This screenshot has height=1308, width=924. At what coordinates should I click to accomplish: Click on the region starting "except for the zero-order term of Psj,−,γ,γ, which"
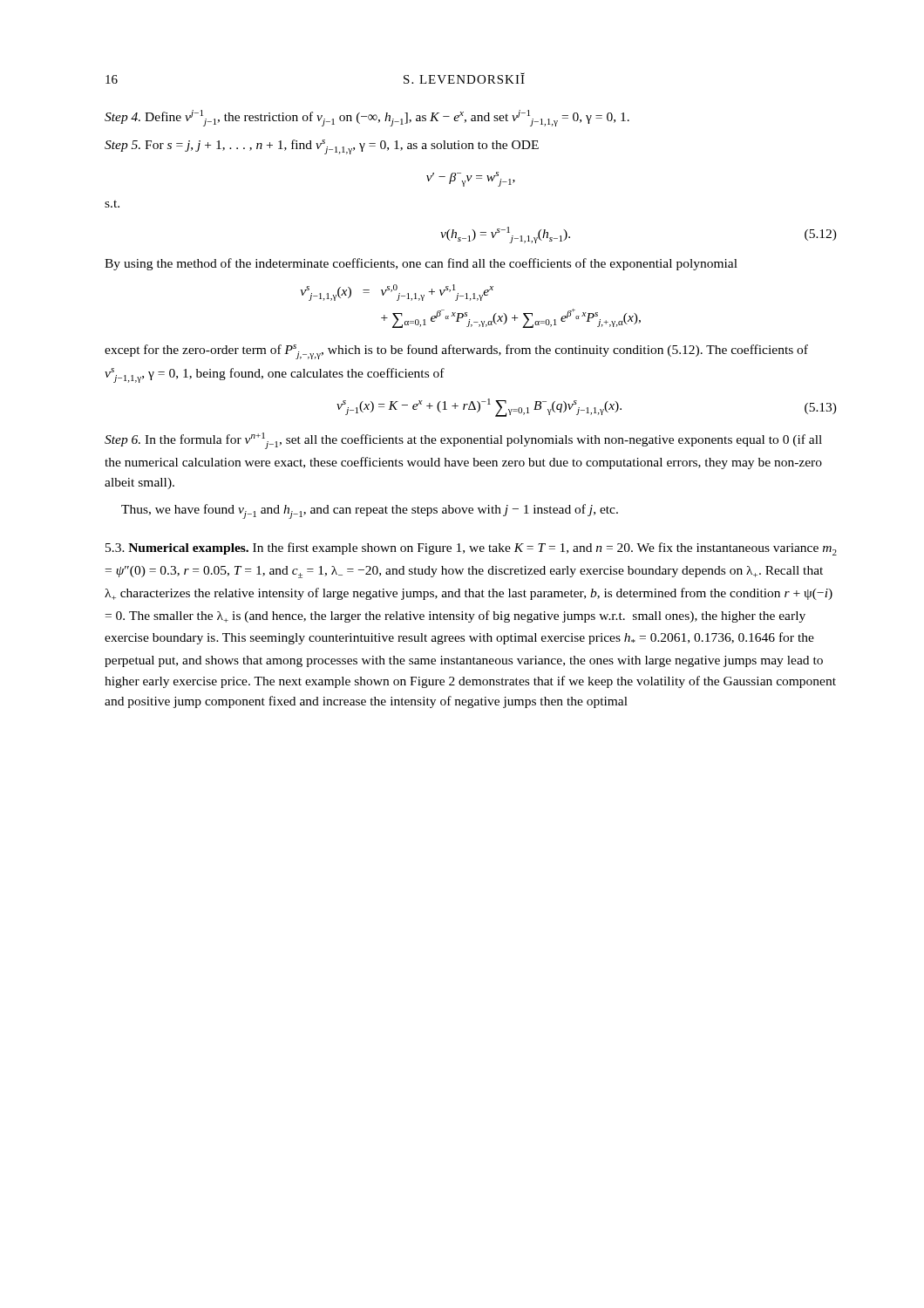click(456, 362)
